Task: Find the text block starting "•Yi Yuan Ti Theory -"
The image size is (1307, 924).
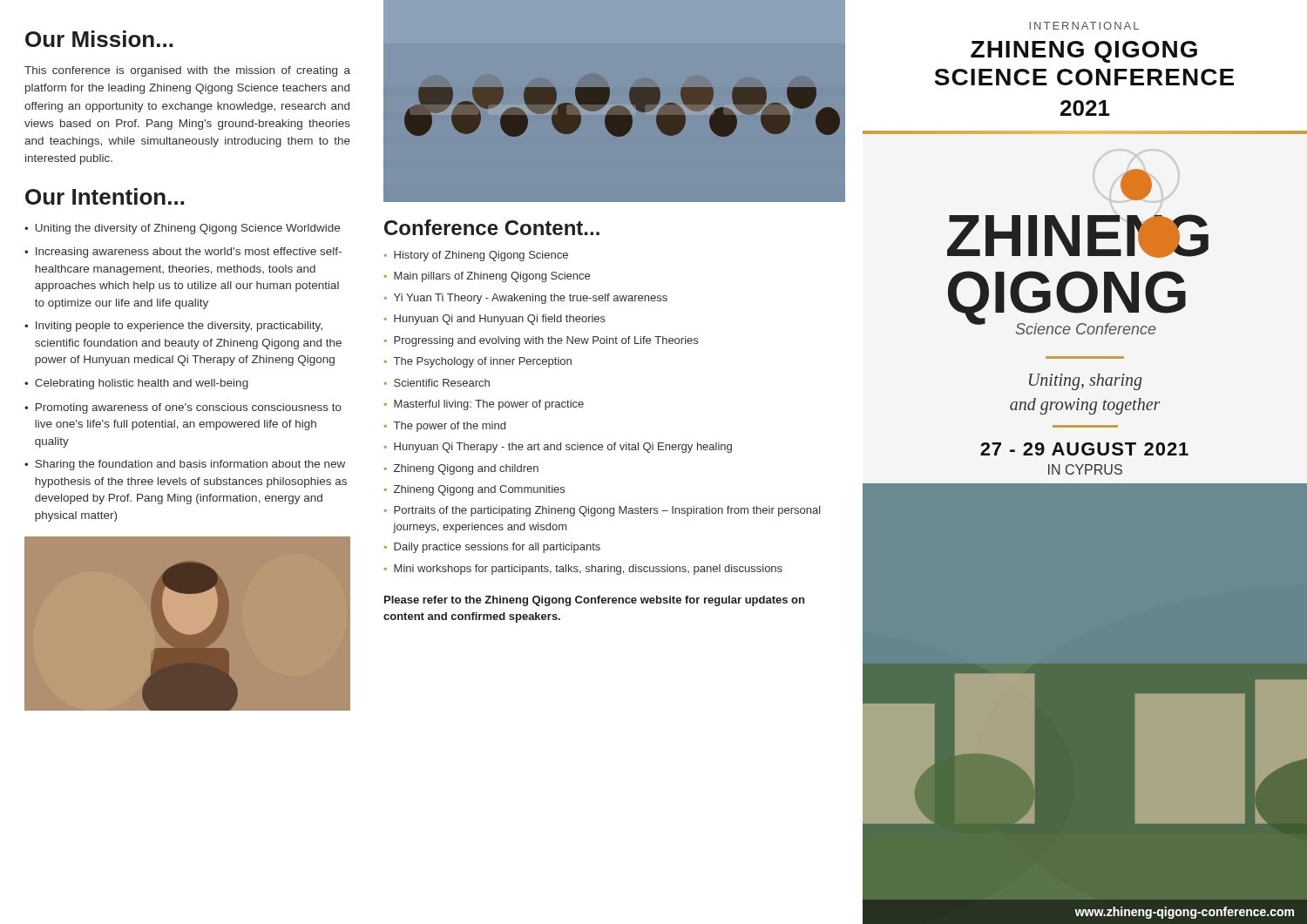Action: click(x=525, y=298)
